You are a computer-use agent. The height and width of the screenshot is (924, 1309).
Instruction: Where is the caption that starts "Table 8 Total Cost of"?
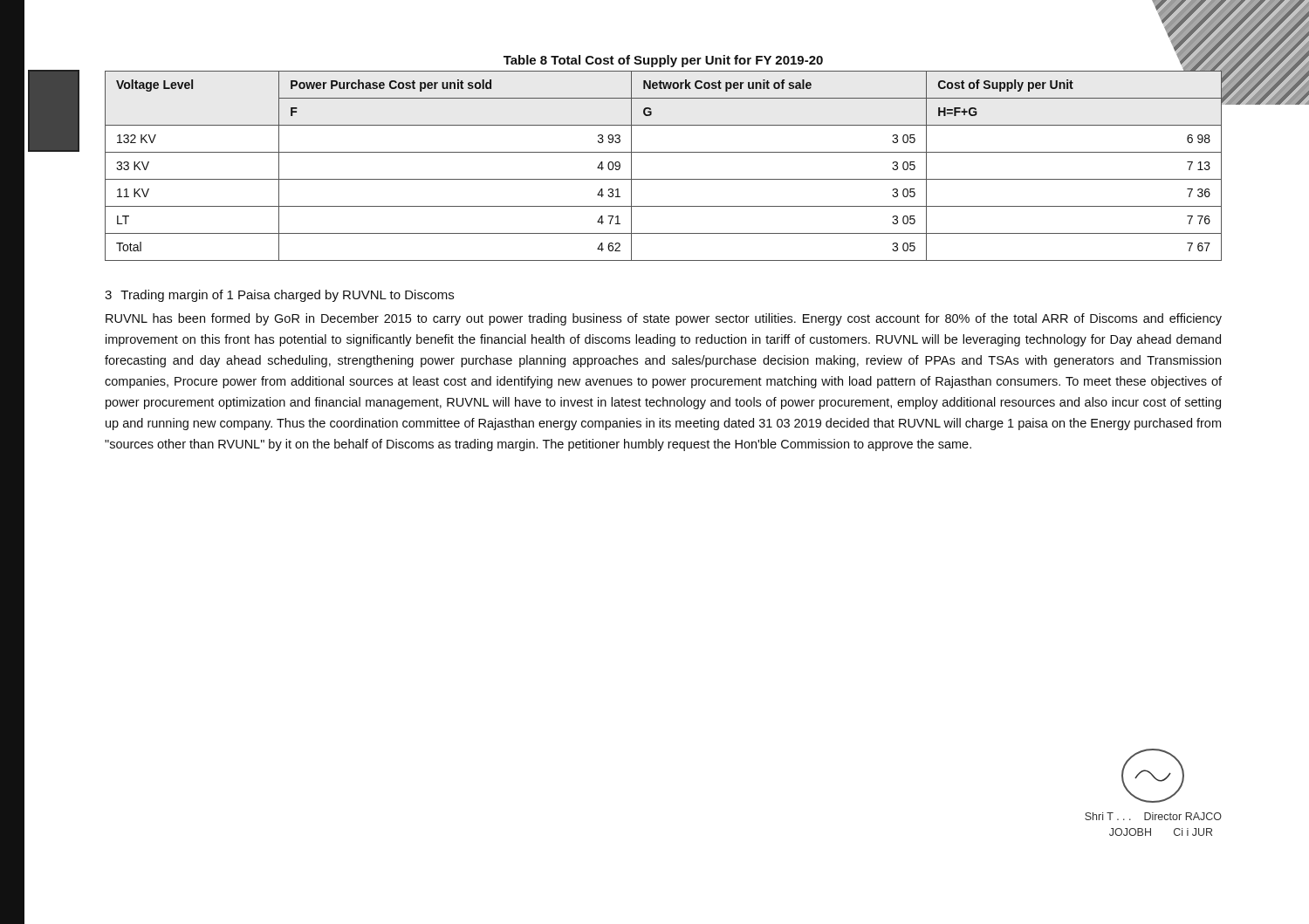[x=663, y=60]
